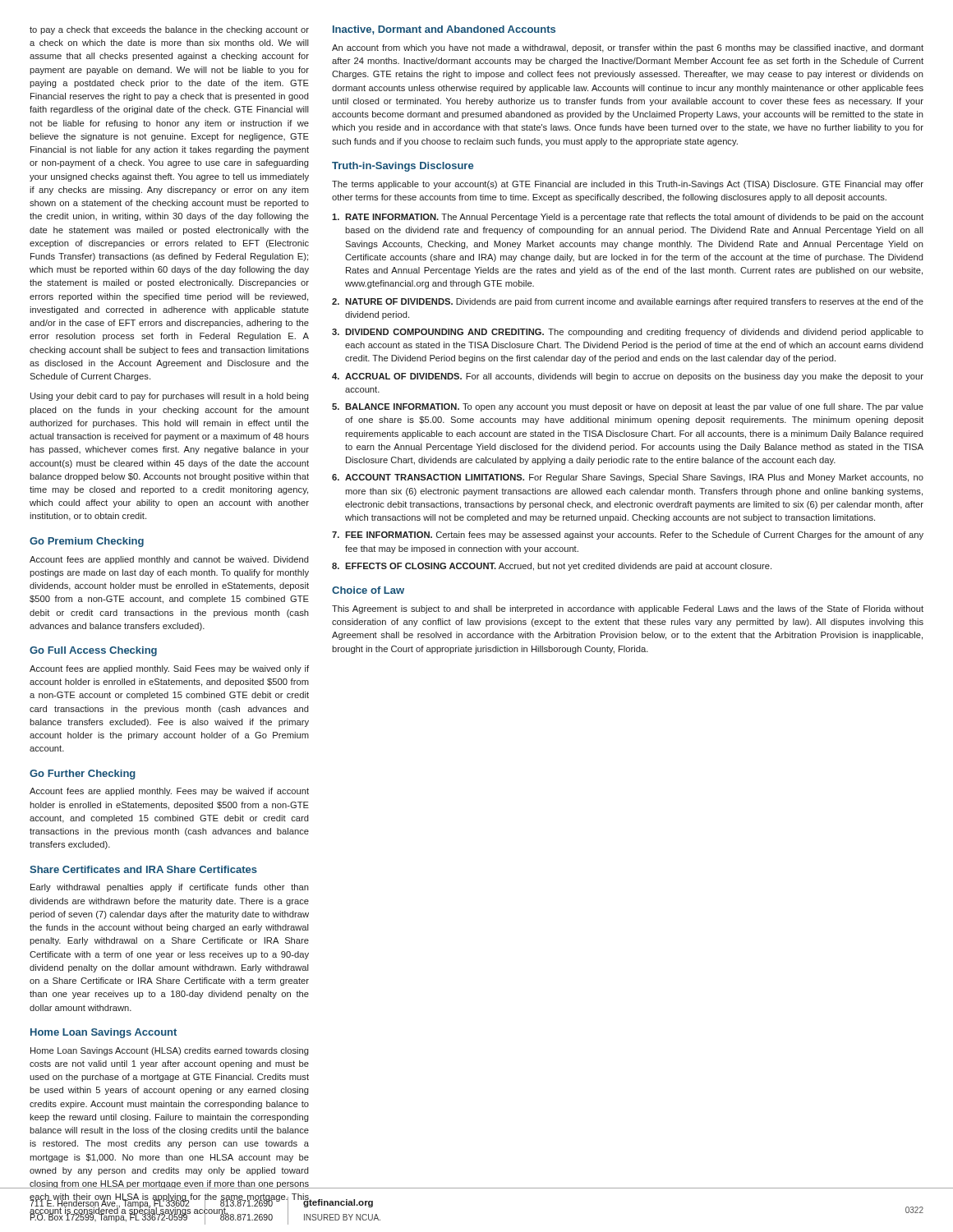Click the passage that begins "2. NATURE OF DIVIDENDS. Dividends are"
The width and height of the screenshot is (953, 1232).
coord(628,308)
